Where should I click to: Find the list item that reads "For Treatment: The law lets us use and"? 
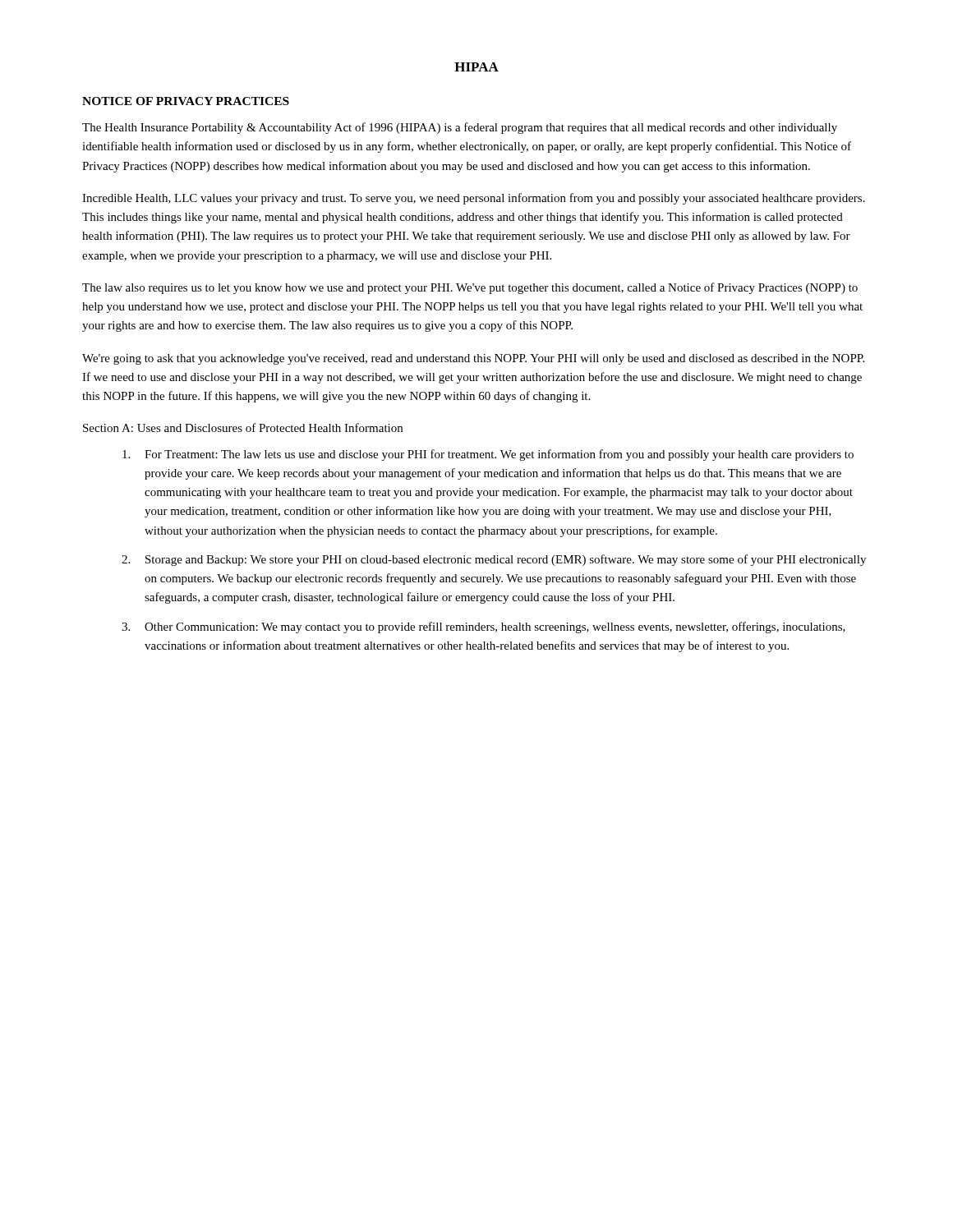click(x=496, y=492)
